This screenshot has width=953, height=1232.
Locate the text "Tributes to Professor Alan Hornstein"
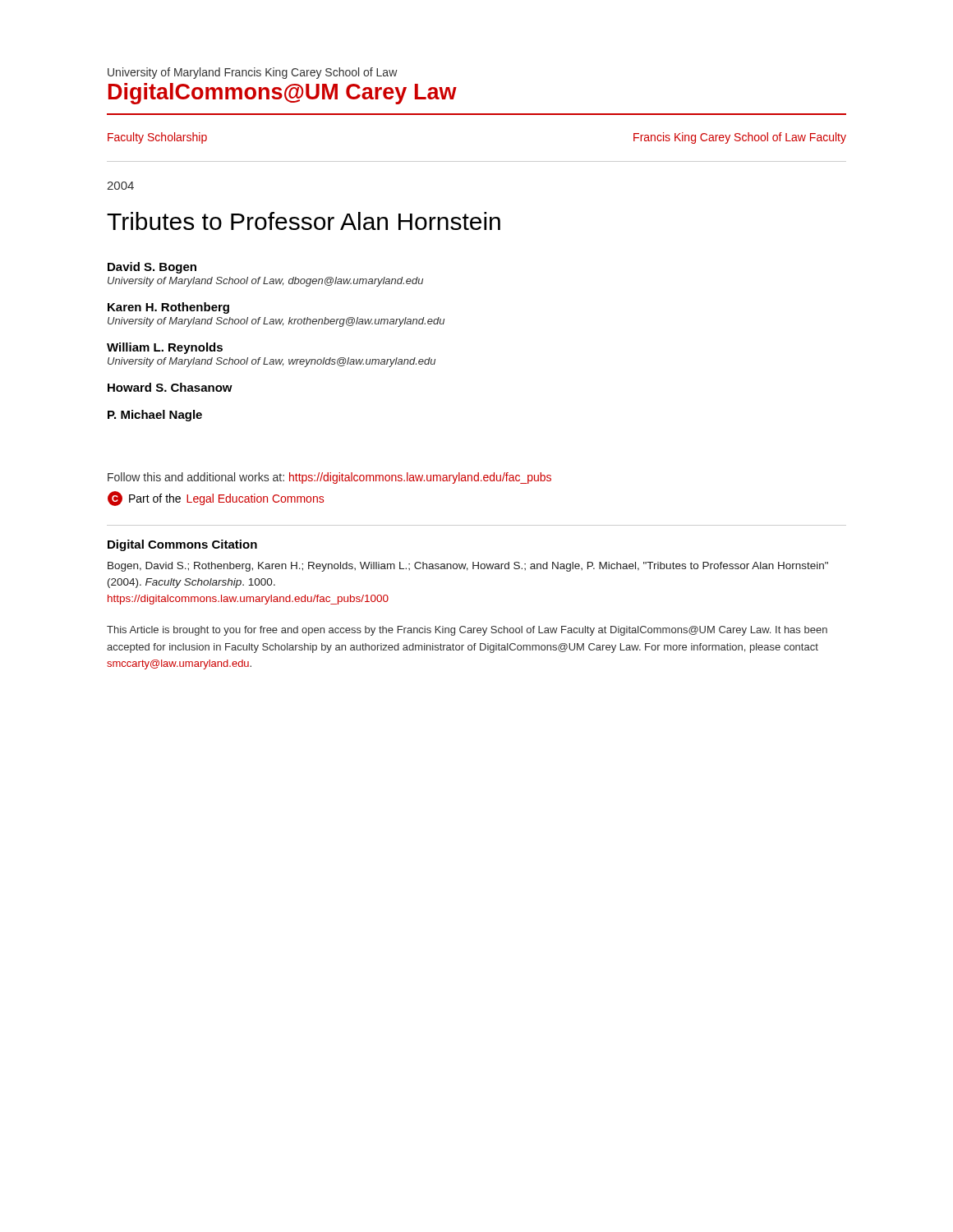(x=304, y=221)
